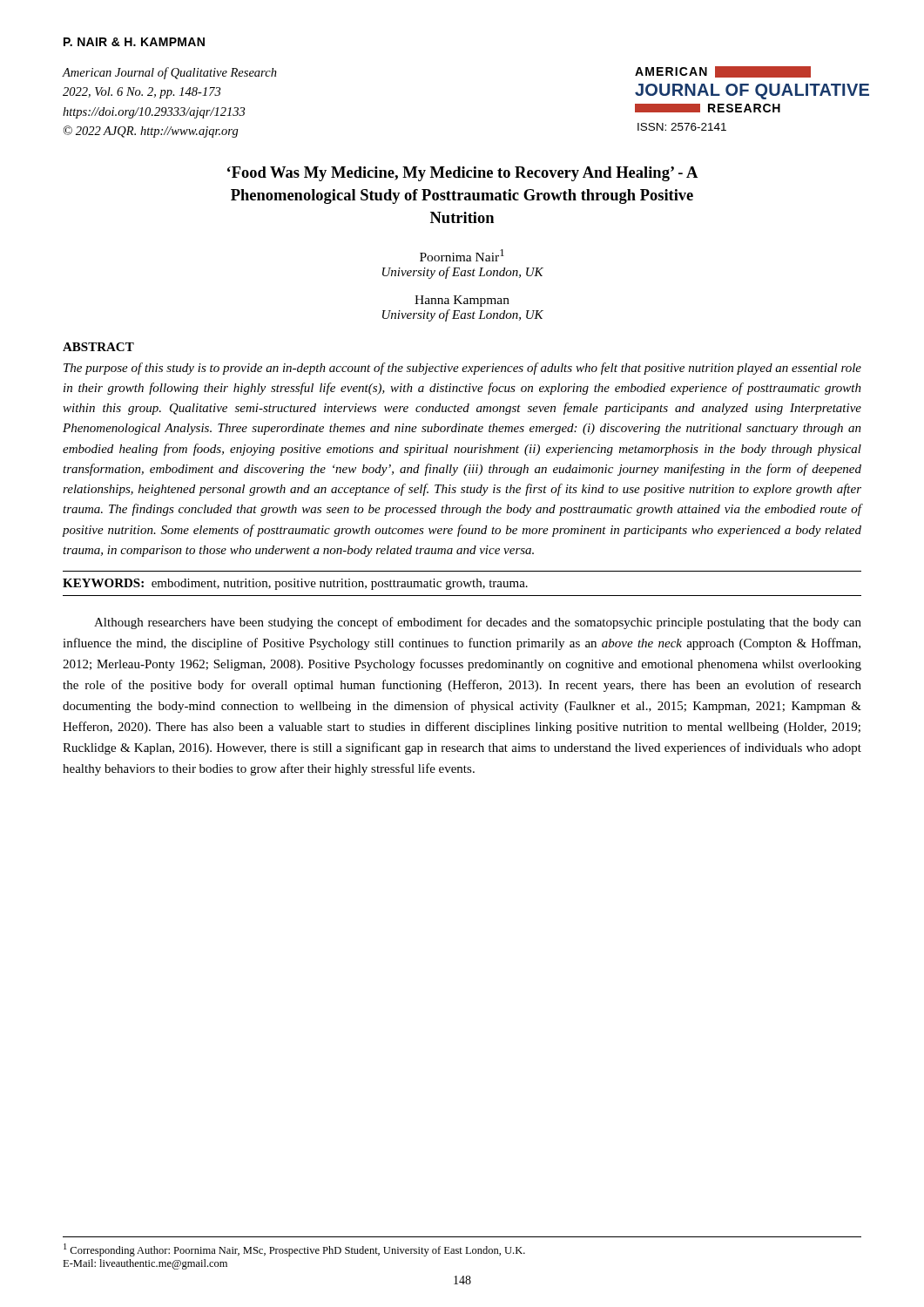Locate the block of text that opens with "1 Corresponding Author: Poornima"
This screenshot has width=924, height=1307.
click(294, 1256)
